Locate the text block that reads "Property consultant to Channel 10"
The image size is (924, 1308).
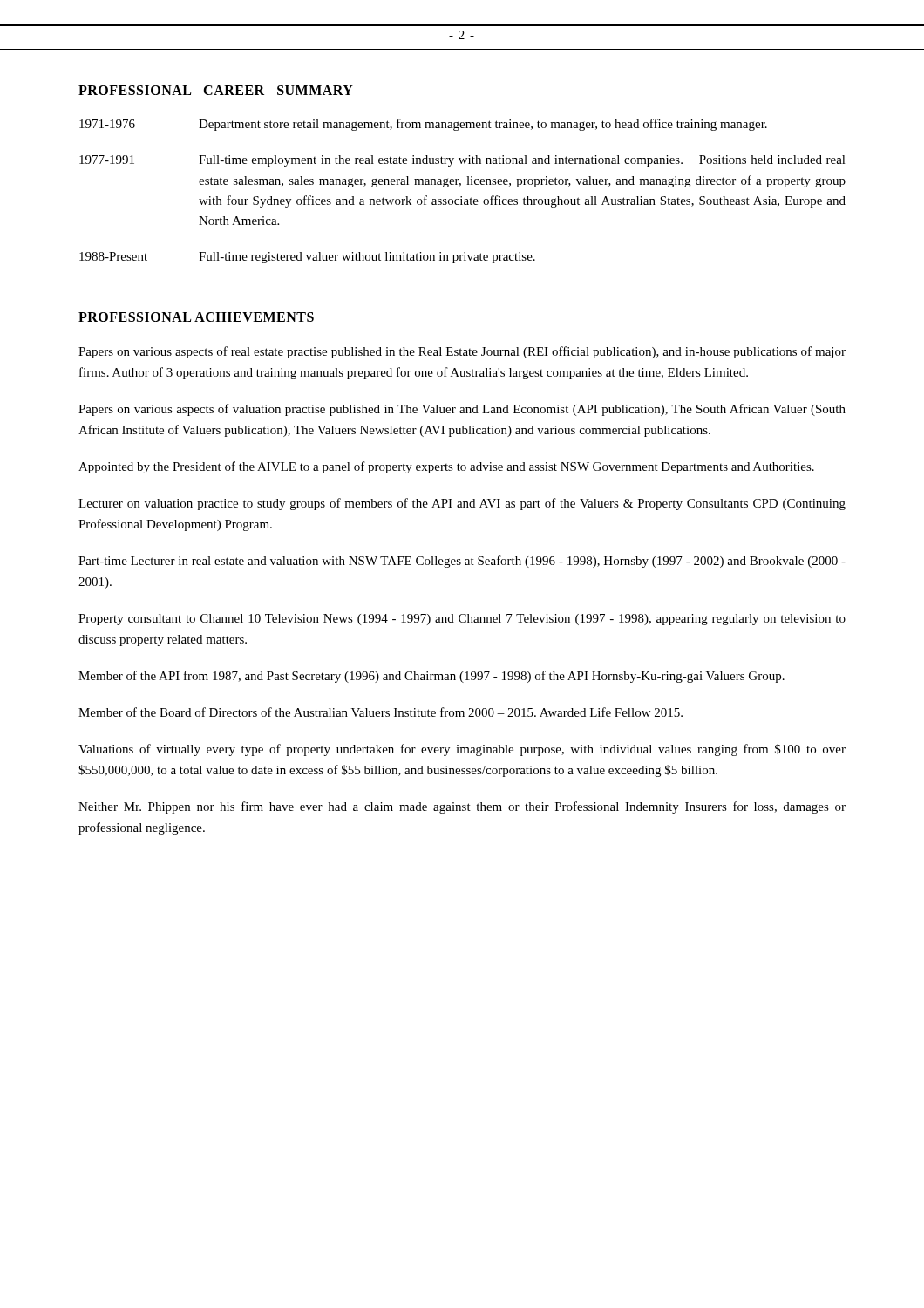462,628
